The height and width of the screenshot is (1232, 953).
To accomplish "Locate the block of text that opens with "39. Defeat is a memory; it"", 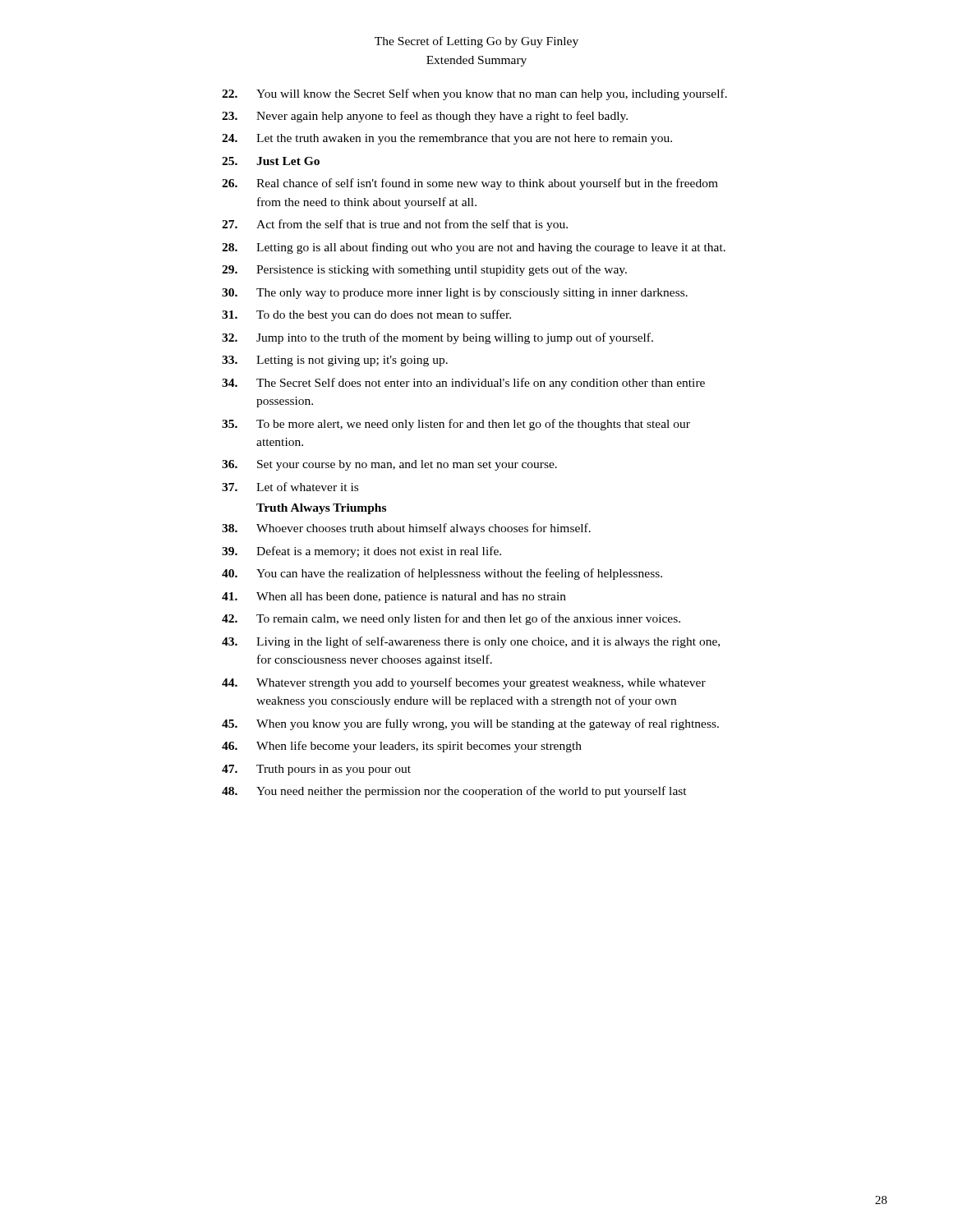I will point(476,551).
